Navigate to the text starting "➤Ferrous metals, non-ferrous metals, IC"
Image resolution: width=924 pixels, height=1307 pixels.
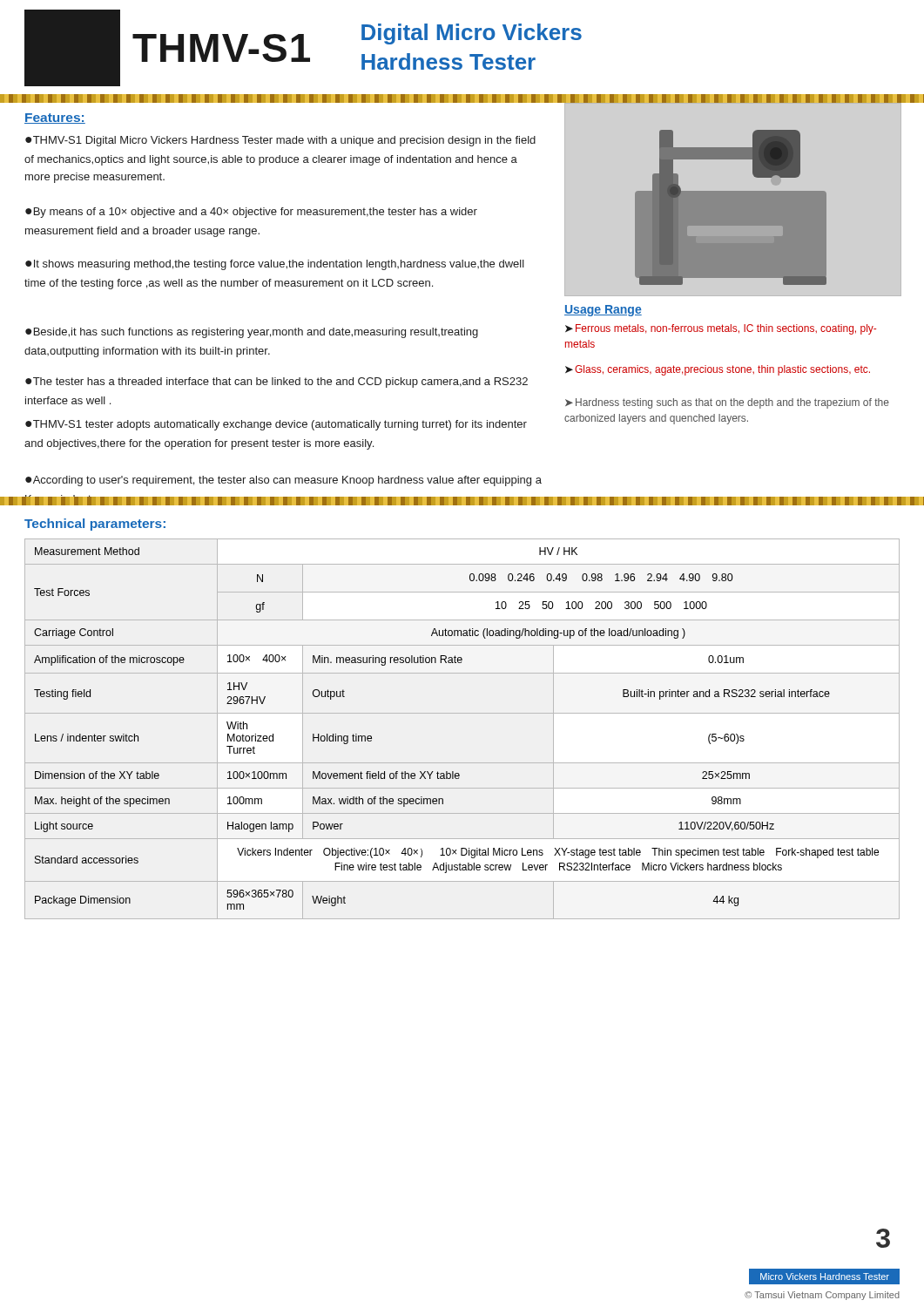tap(721, 336)
